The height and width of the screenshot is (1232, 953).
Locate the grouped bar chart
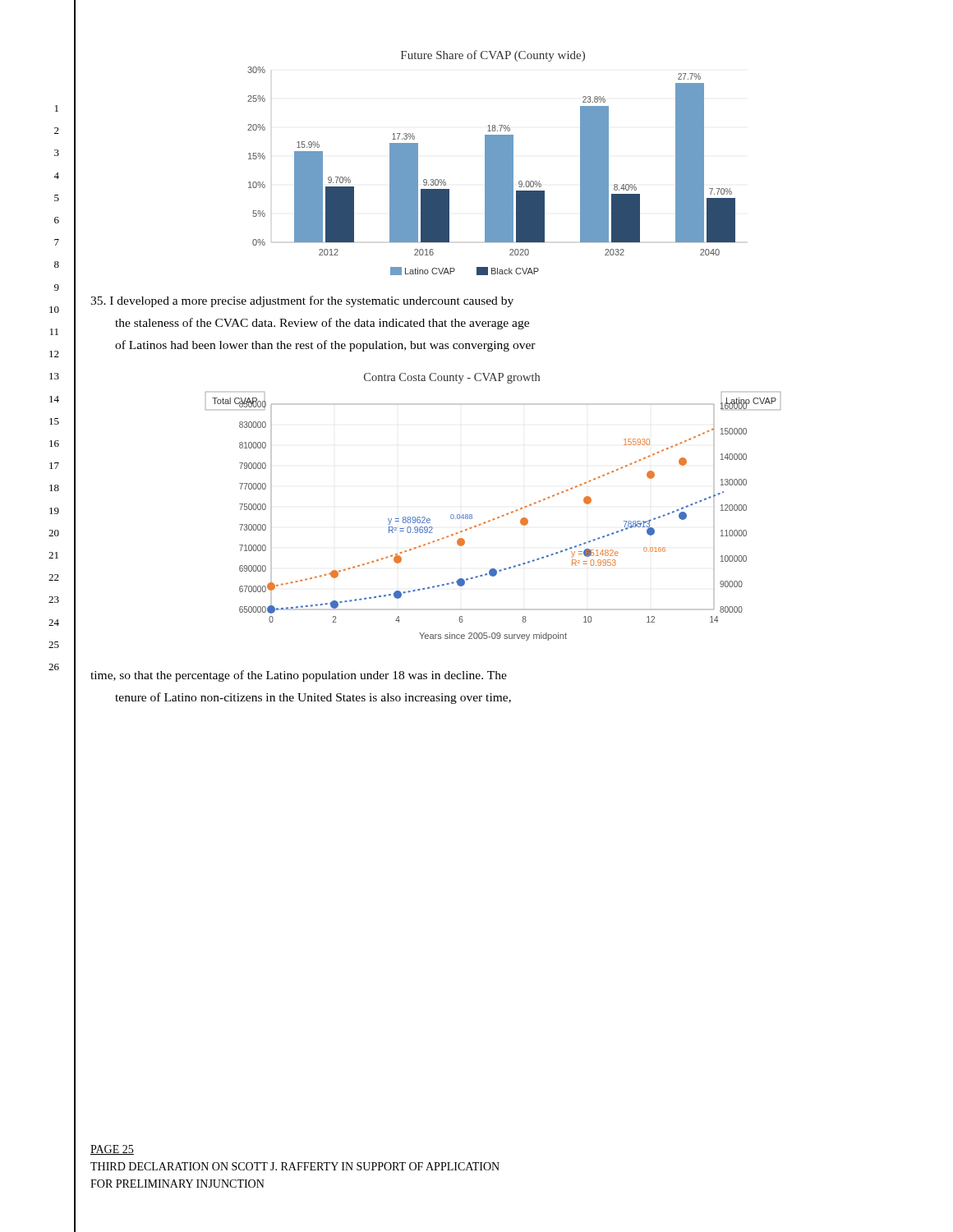[x=493, y=160]
